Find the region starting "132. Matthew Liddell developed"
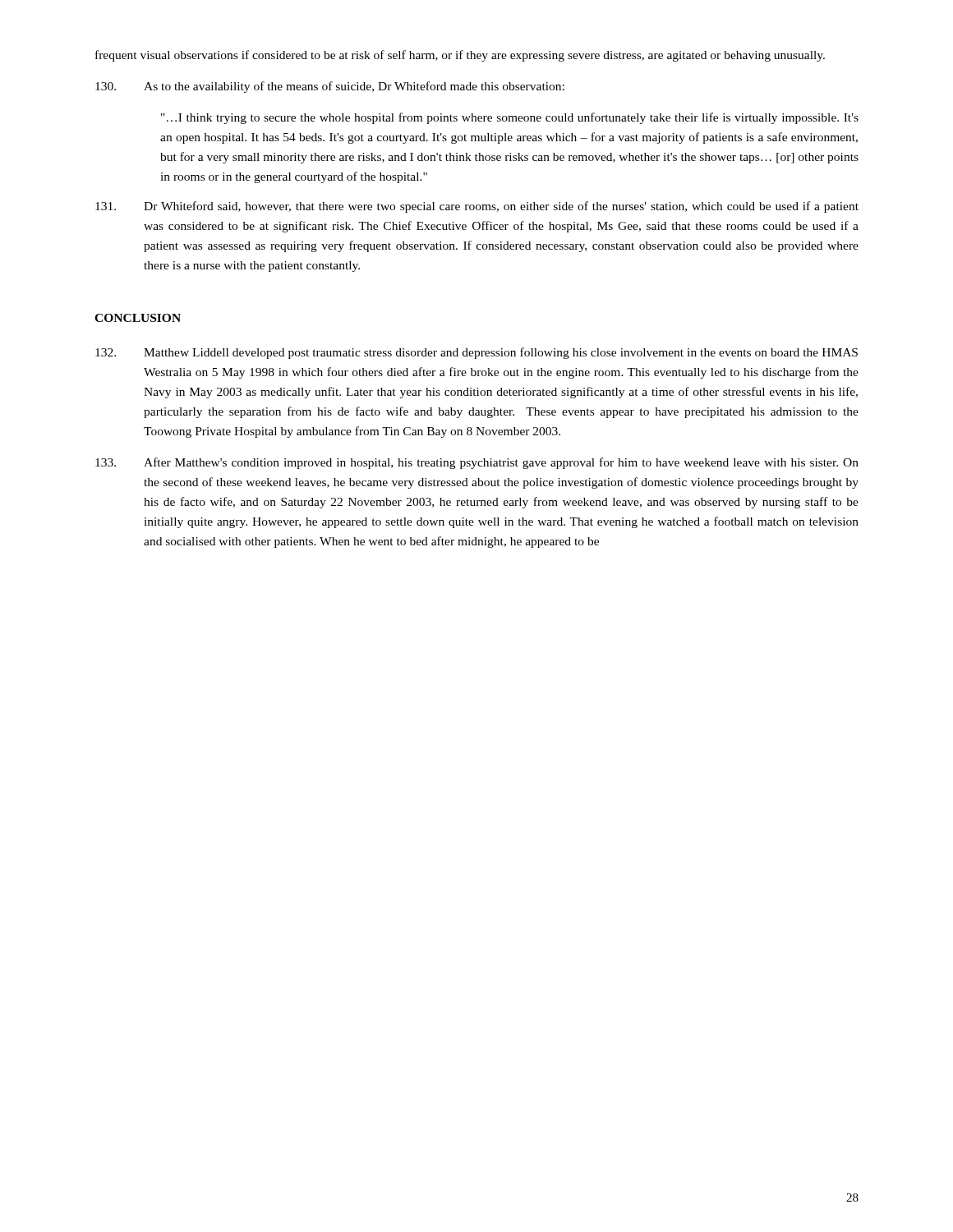 click(x=476, y=392)
